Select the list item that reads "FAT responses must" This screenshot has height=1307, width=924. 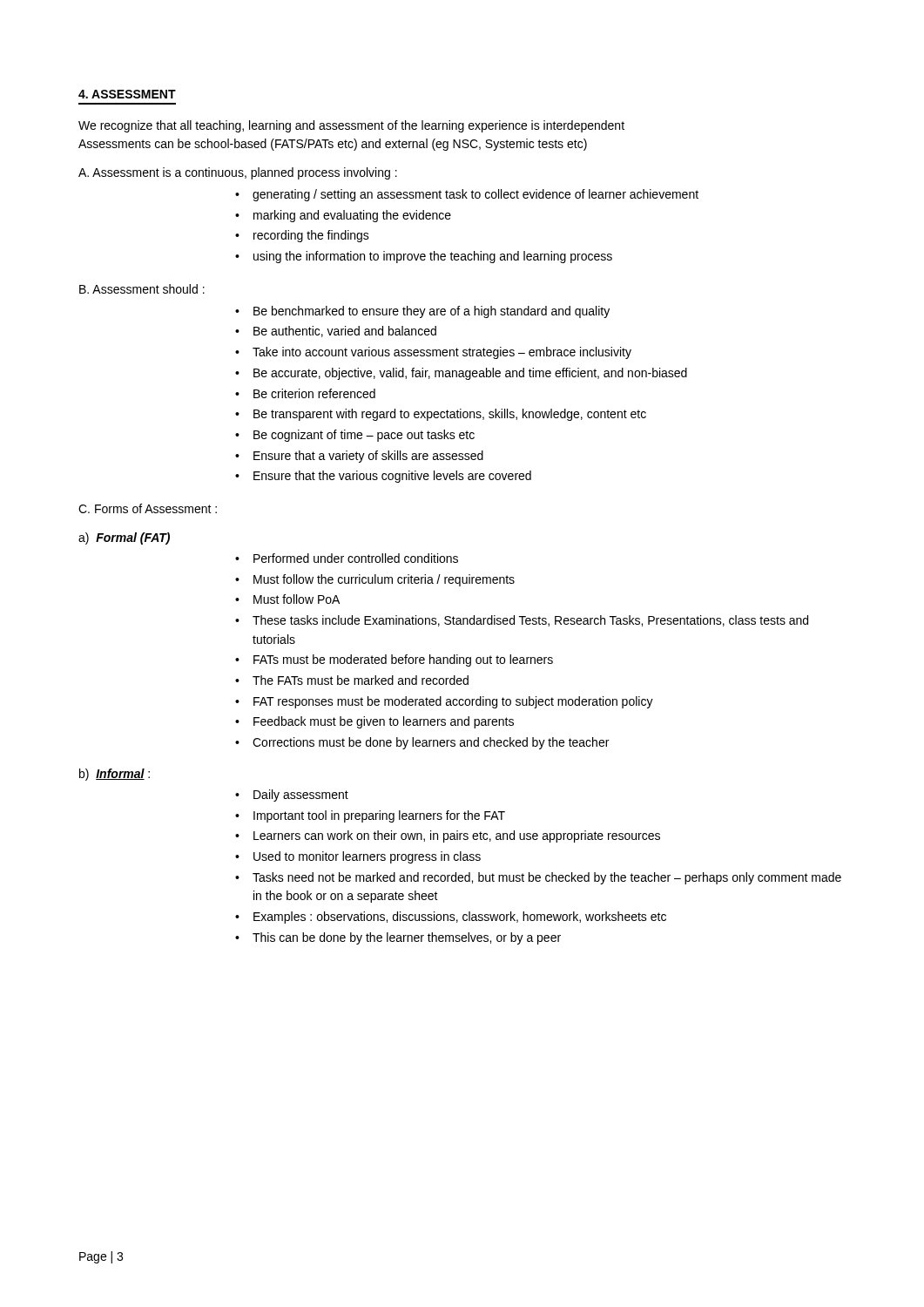coord(453,701)
